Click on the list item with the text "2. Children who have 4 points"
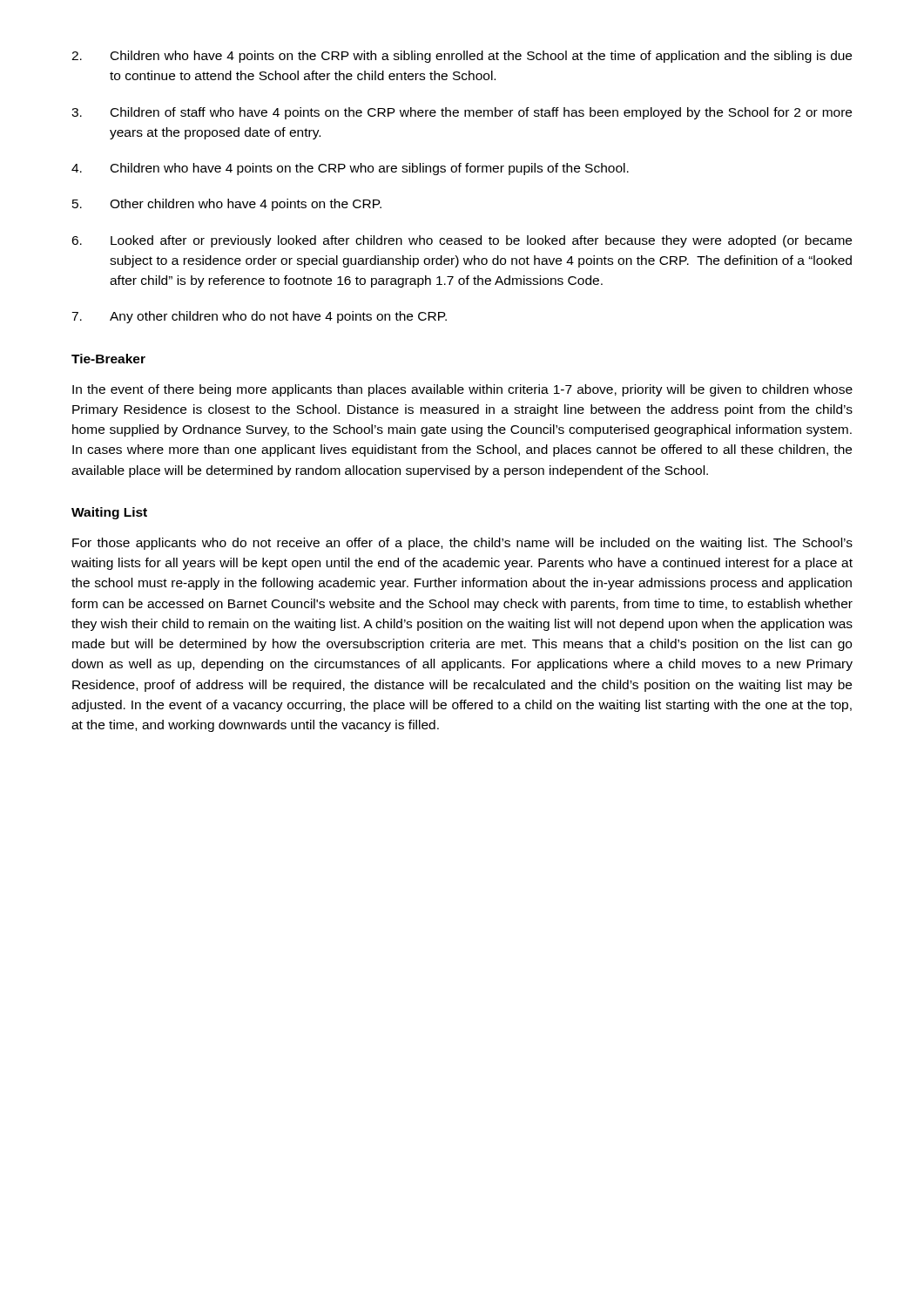 [x=462, y=66]
